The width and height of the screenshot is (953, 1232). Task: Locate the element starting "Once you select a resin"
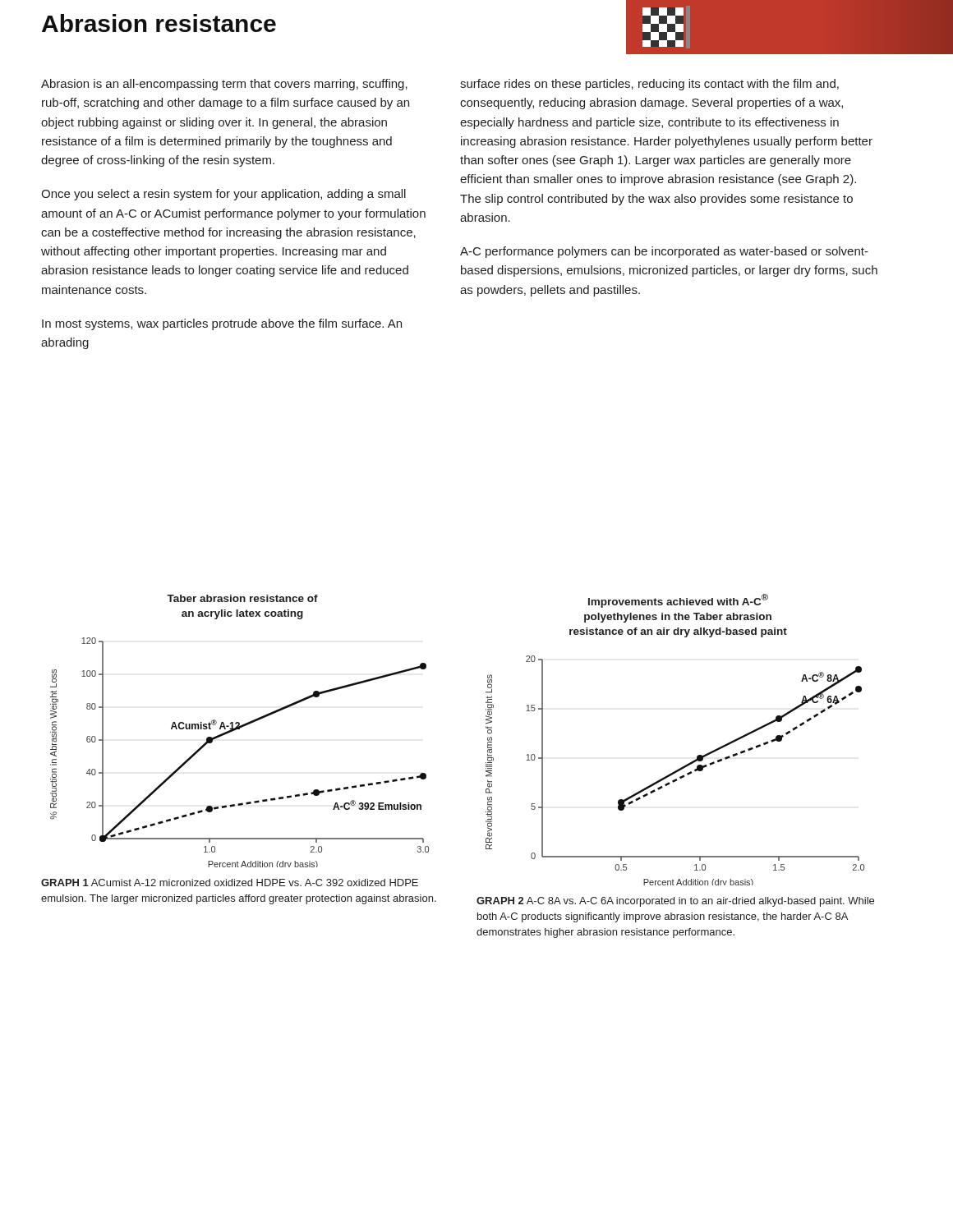point(234,241)
